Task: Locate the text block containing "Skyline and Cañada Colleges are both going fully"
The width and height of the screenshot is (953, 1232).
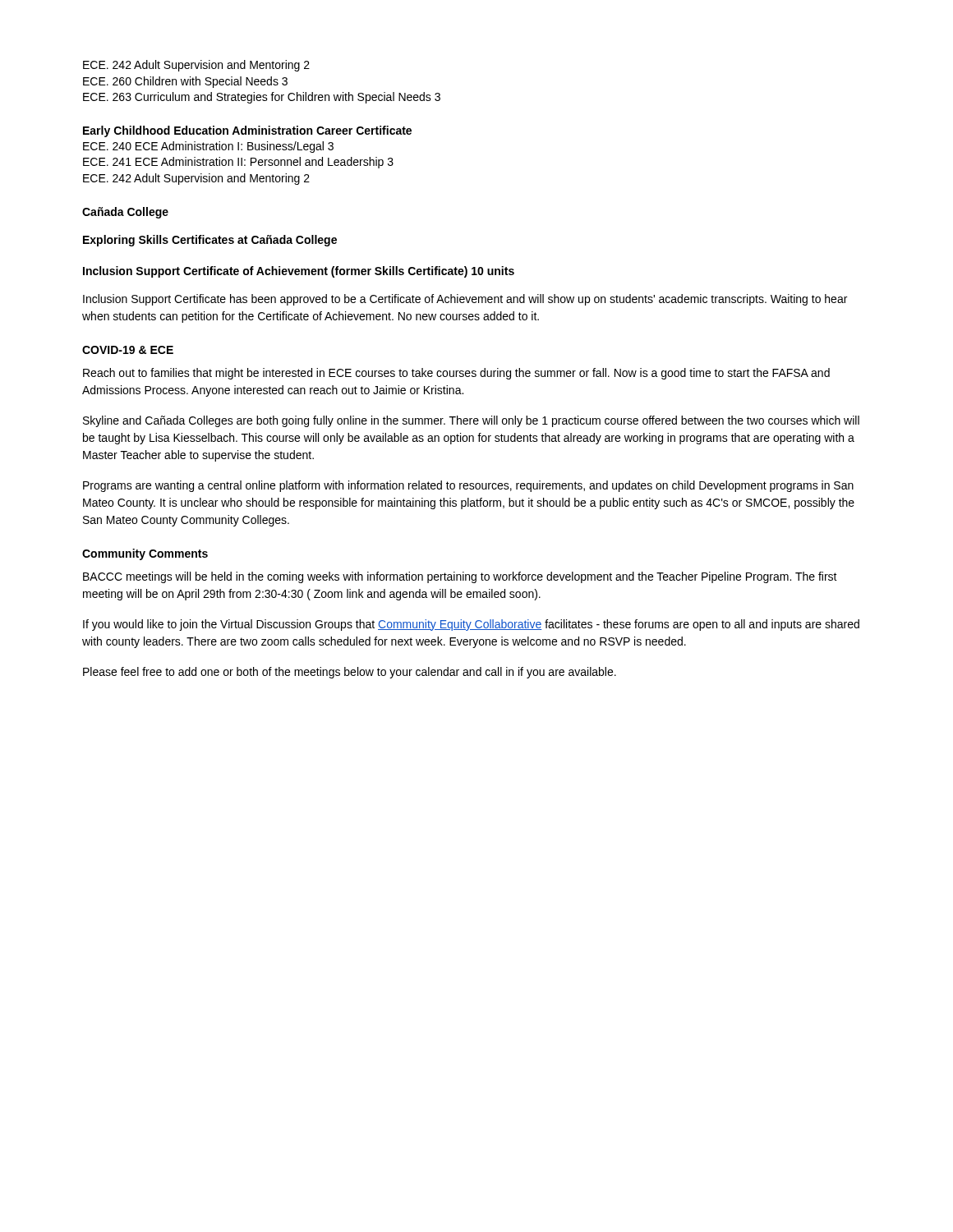Action: 471,437
